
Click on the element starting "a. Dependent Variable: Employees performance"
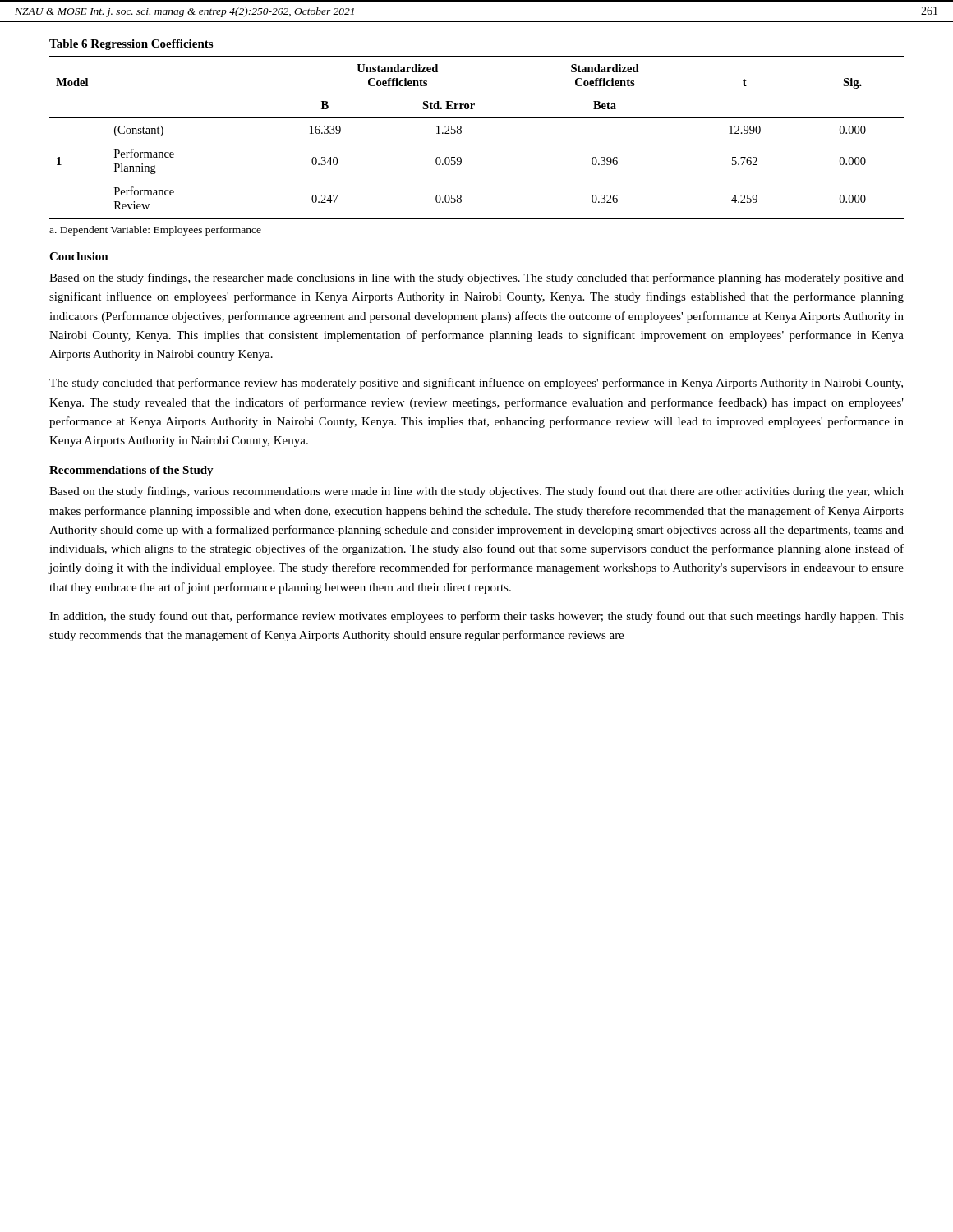click(155, 230)
